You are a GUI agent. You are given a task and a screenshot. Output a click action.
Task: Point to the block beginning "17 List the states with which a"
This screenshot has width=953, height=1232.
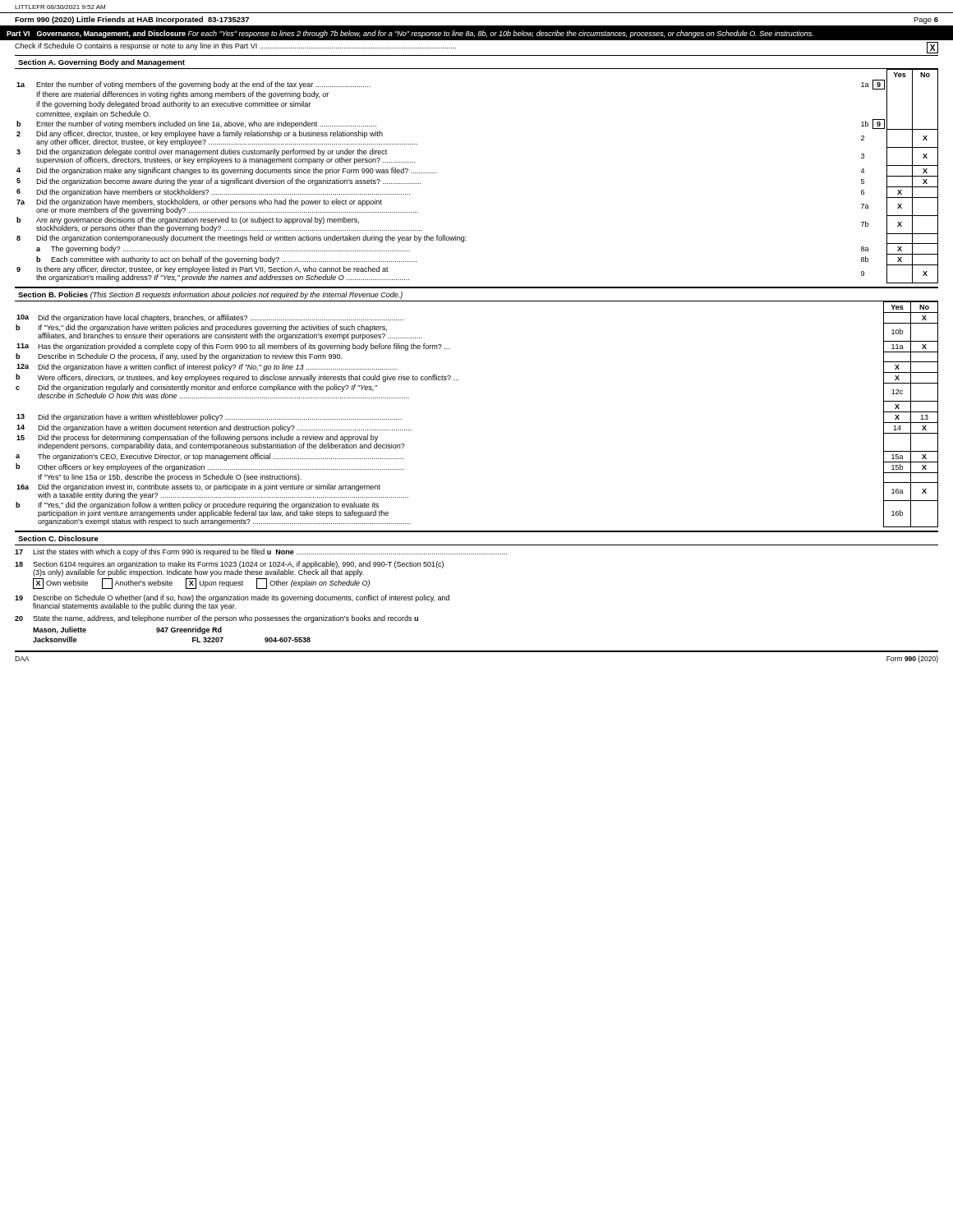point(261,552)
